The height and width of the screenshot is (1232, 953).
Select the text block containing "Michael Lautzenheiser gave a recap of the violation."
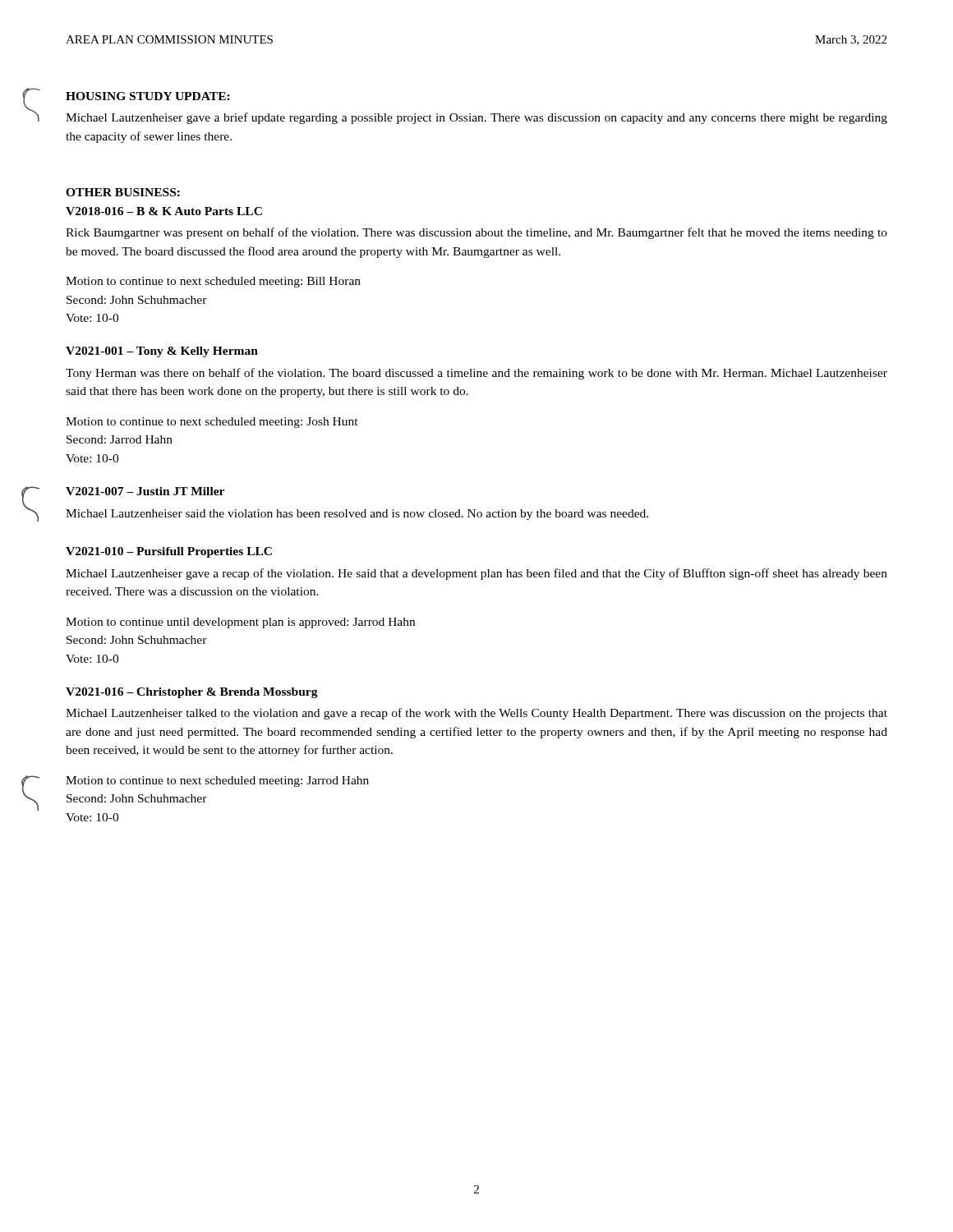click(476, 582)
